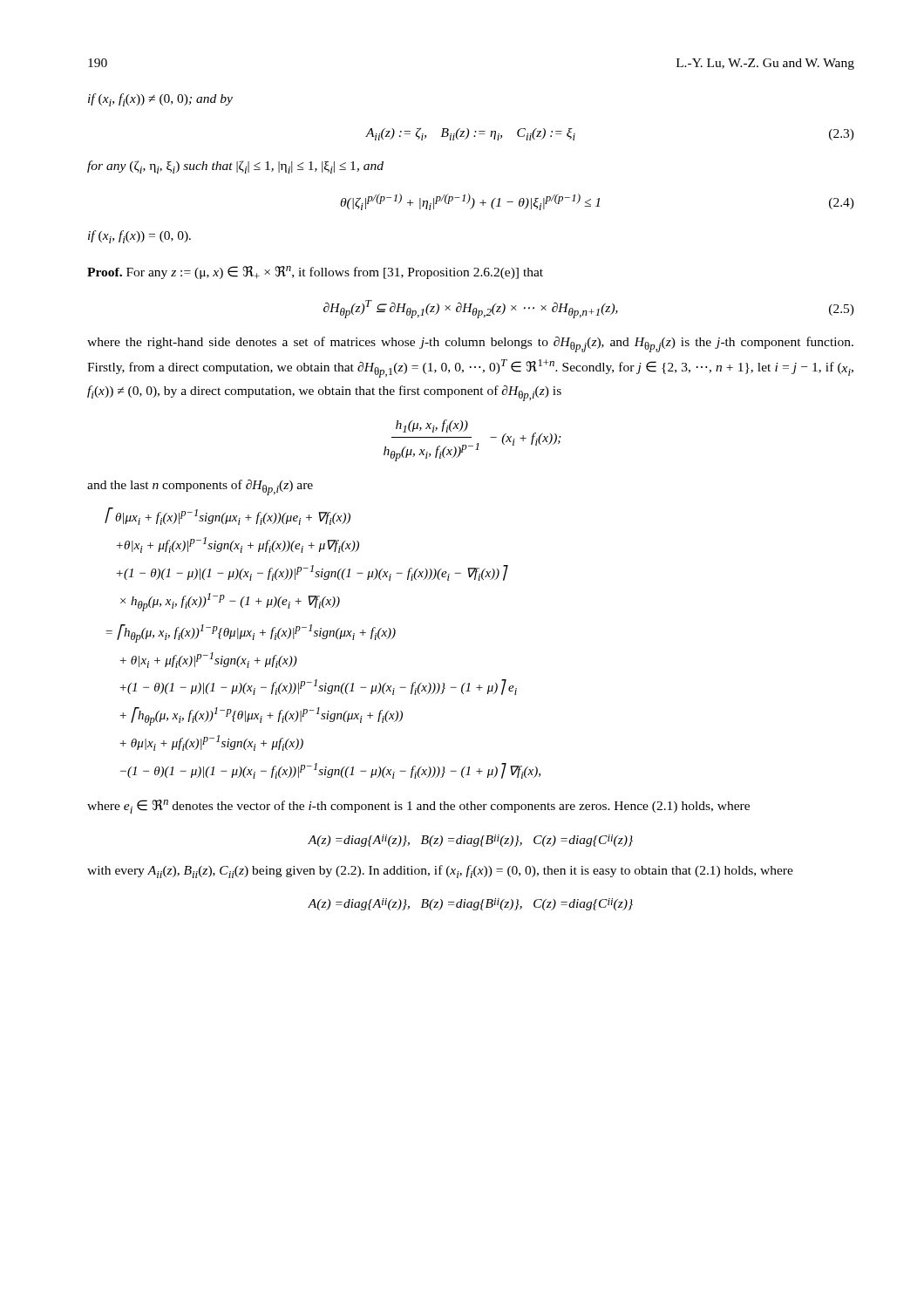Find the formula on this page that starts "⎡ θ|μxi + fi(x)|p−1sign(μxi +"
924x1308 pixels.
228,516
